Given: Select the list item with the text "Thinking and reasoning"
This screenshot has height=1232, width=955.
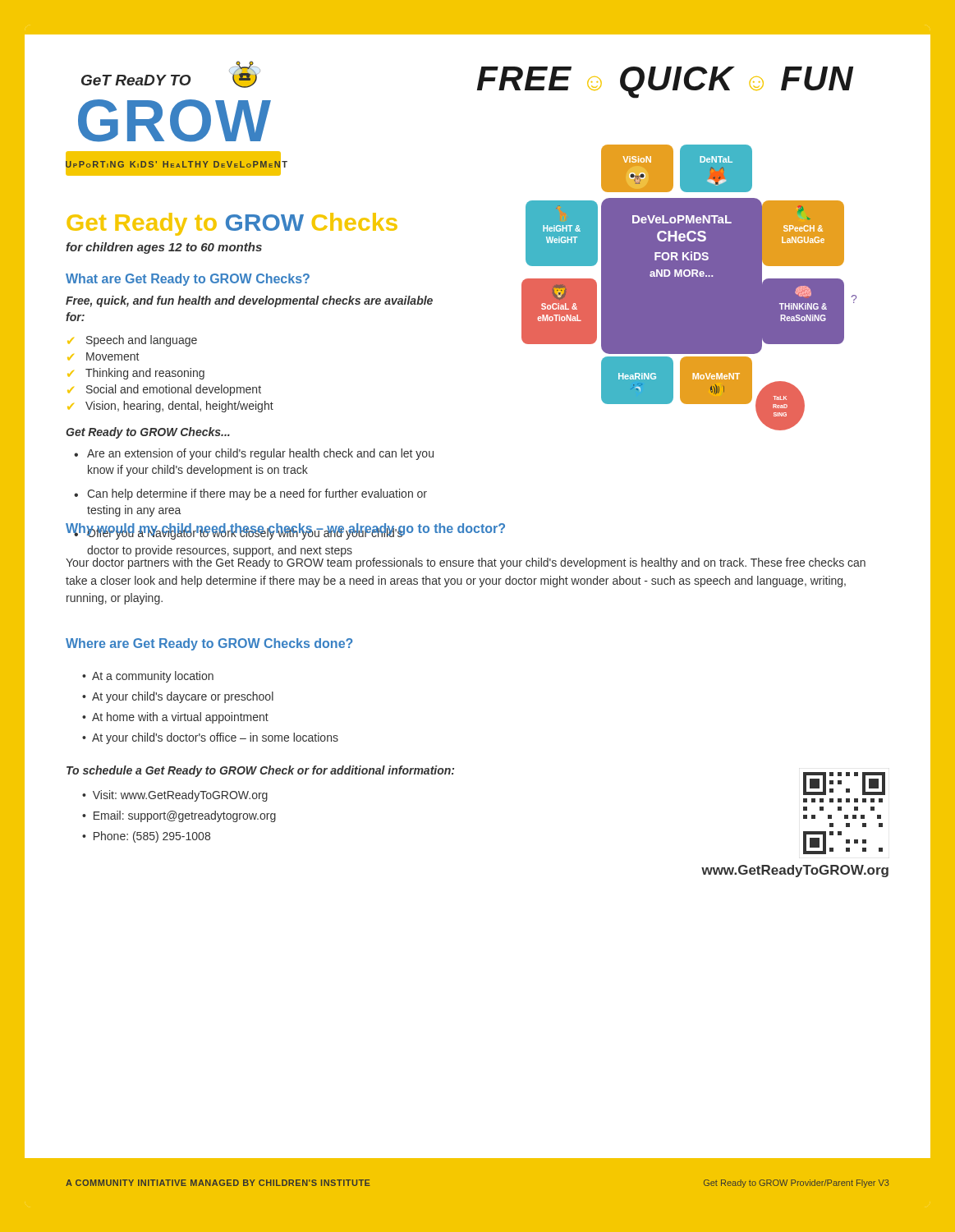Looking at the screenshot, I should pos(145,373).
